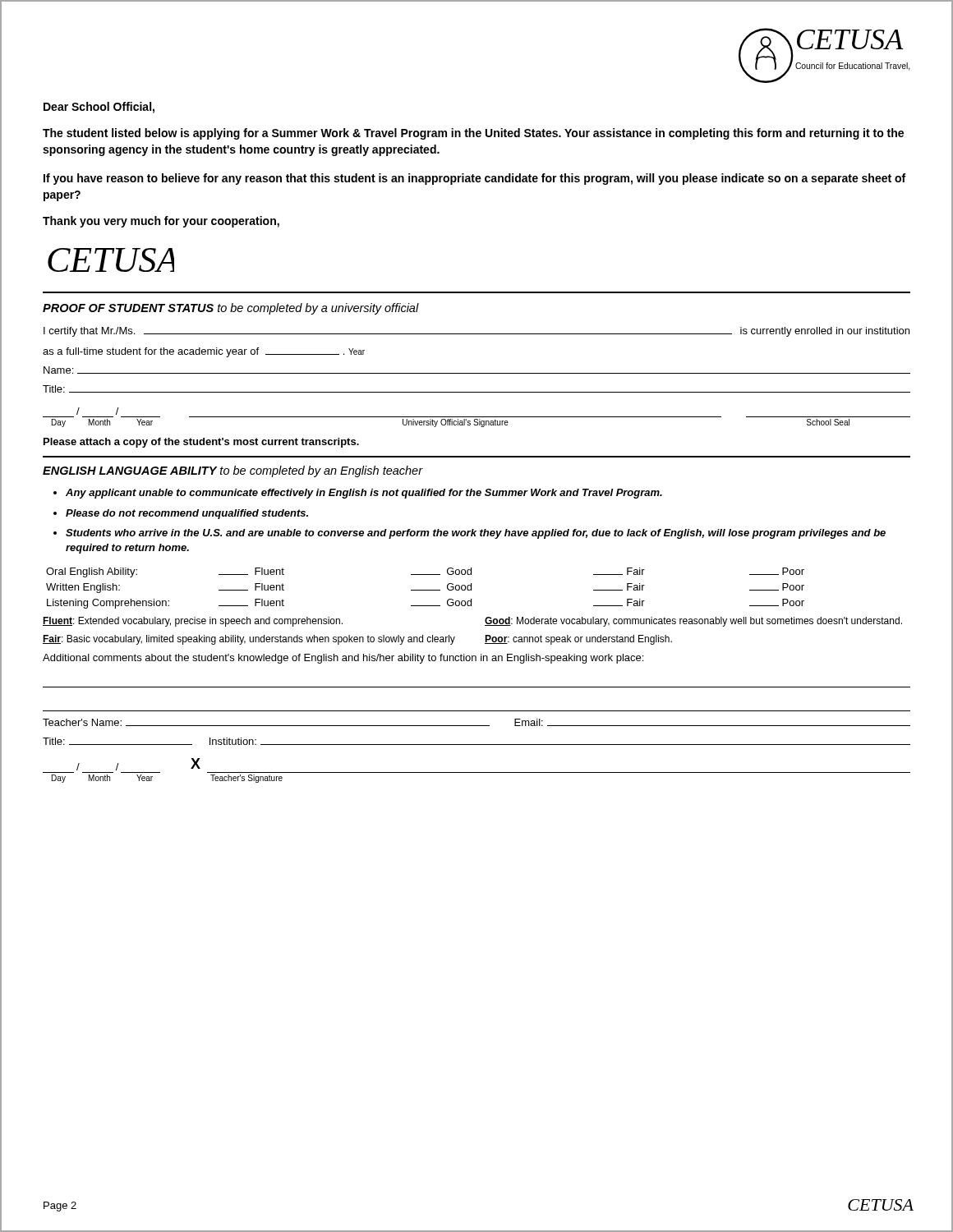The width and height of the screenshot is (953, 1232).
Task: Navigate to the passage starting "Students who arrive in the U.S."
Action: (x=476, y=540)
